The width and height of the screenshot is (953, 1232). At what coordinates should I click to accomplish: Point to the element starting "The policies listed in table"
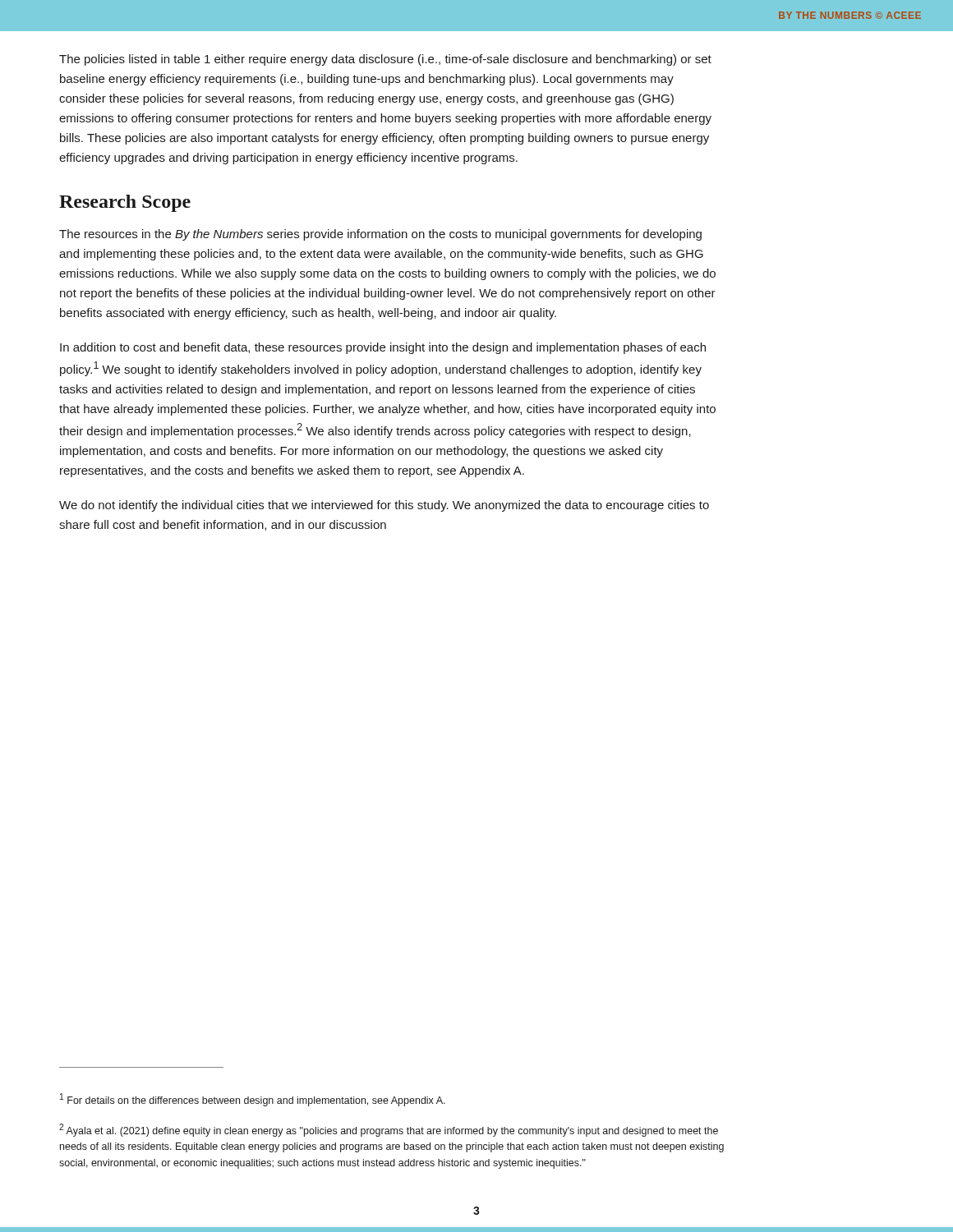(385, 108)
